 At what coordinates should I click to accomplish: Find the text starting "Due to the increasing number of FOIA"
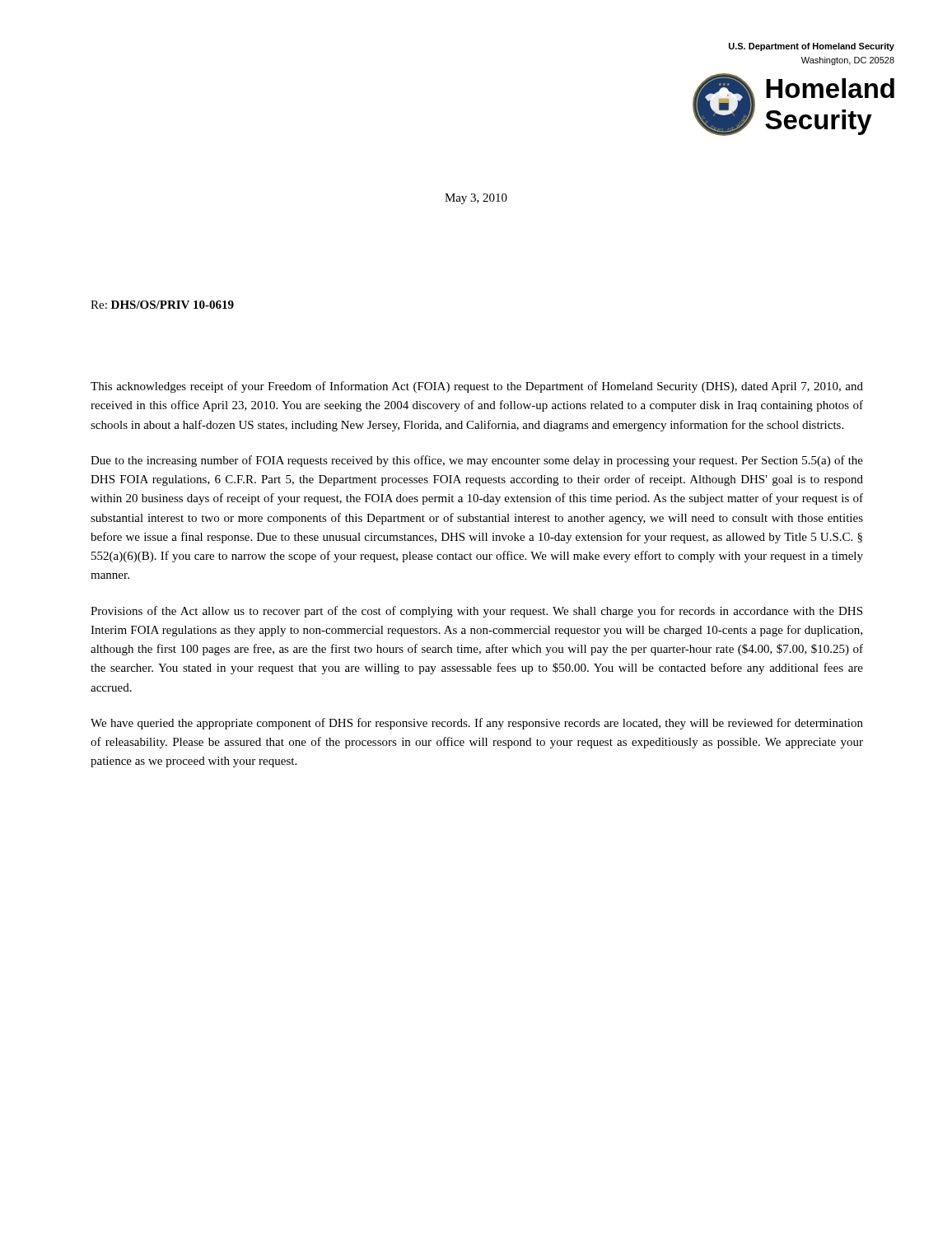(477, 517)
